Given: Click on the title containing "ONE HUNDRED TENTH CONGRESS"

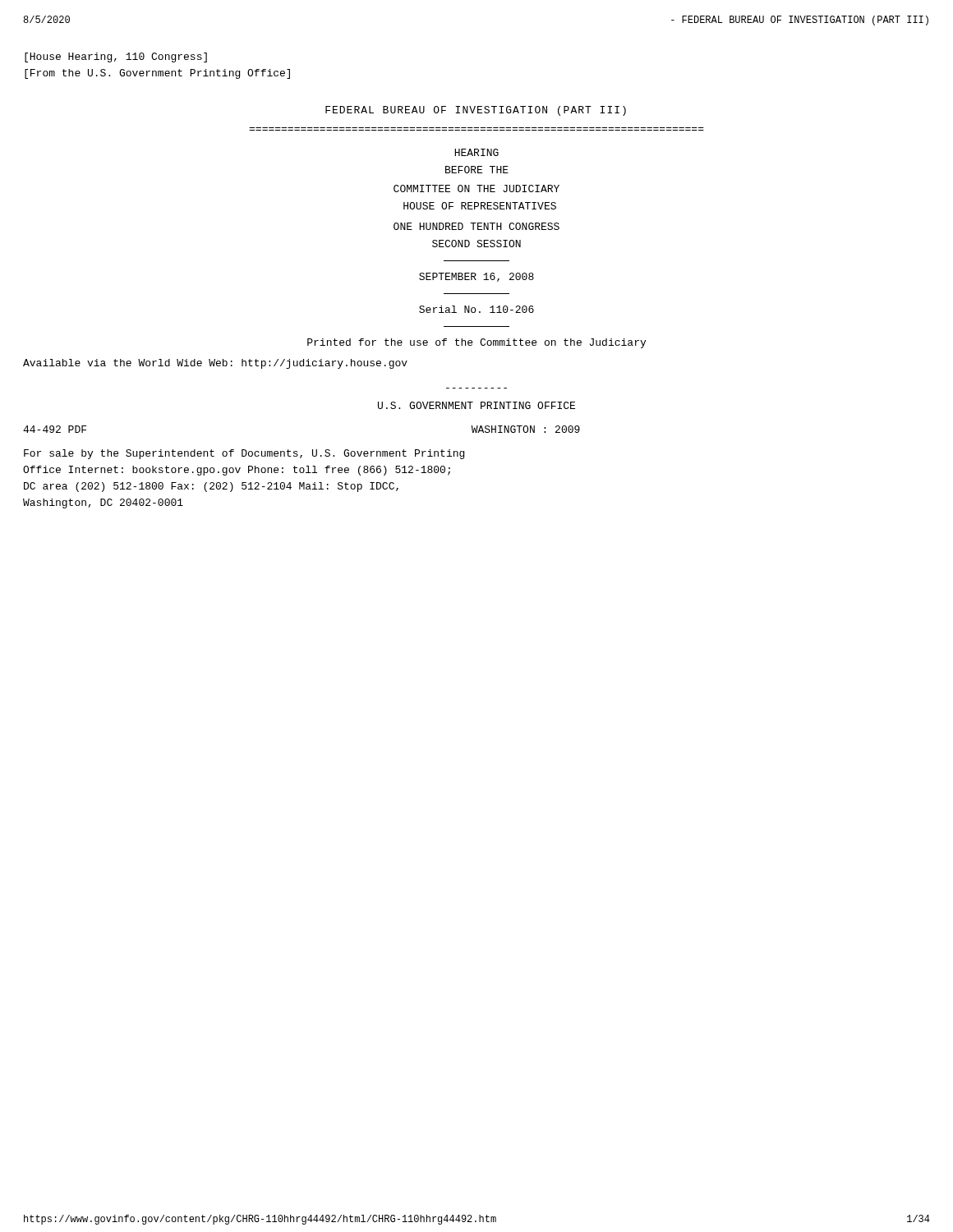Looking at the screenshot, I should coord(476,227).
